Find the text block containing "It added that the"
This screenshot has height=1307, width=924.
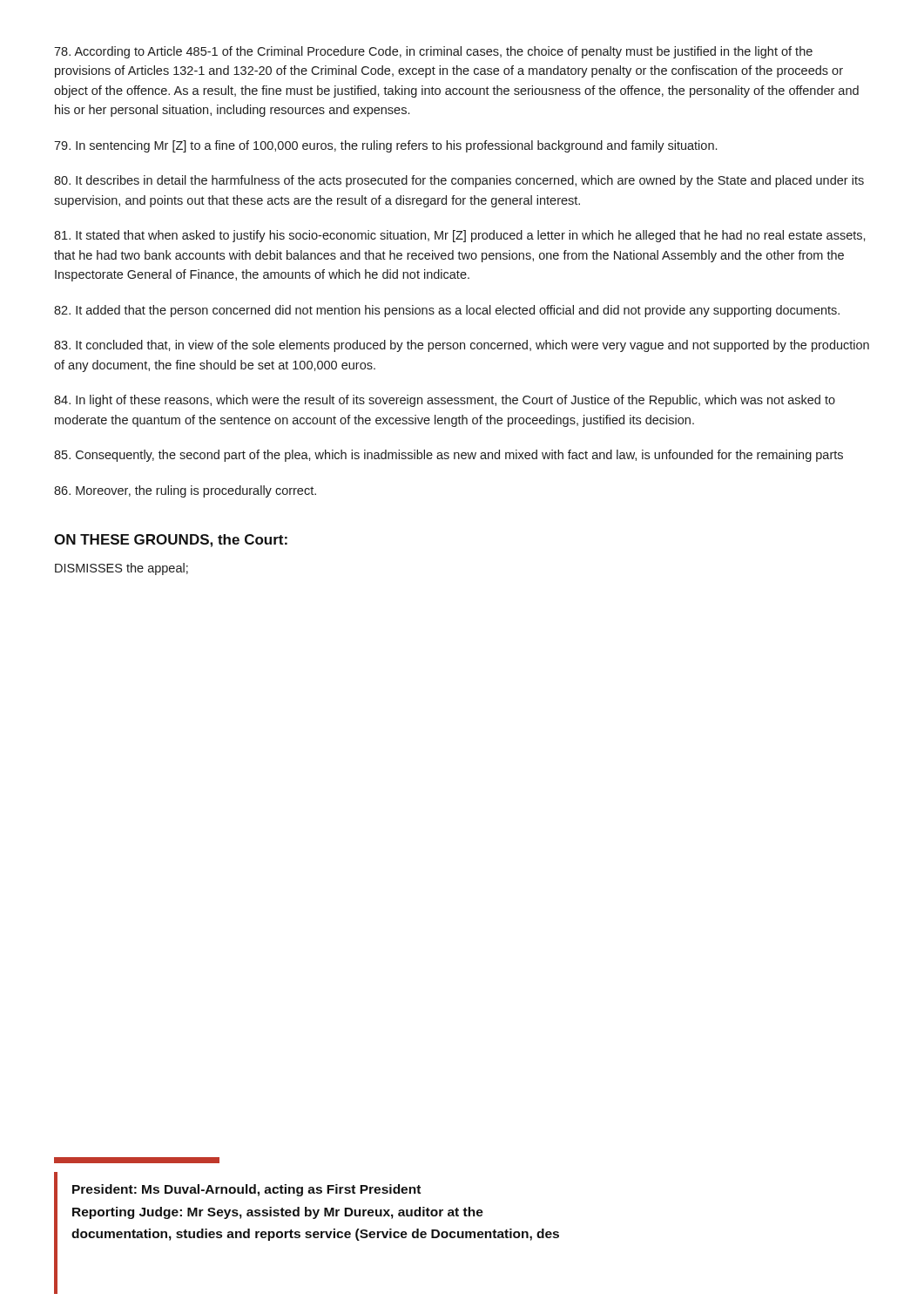(447, 310)
